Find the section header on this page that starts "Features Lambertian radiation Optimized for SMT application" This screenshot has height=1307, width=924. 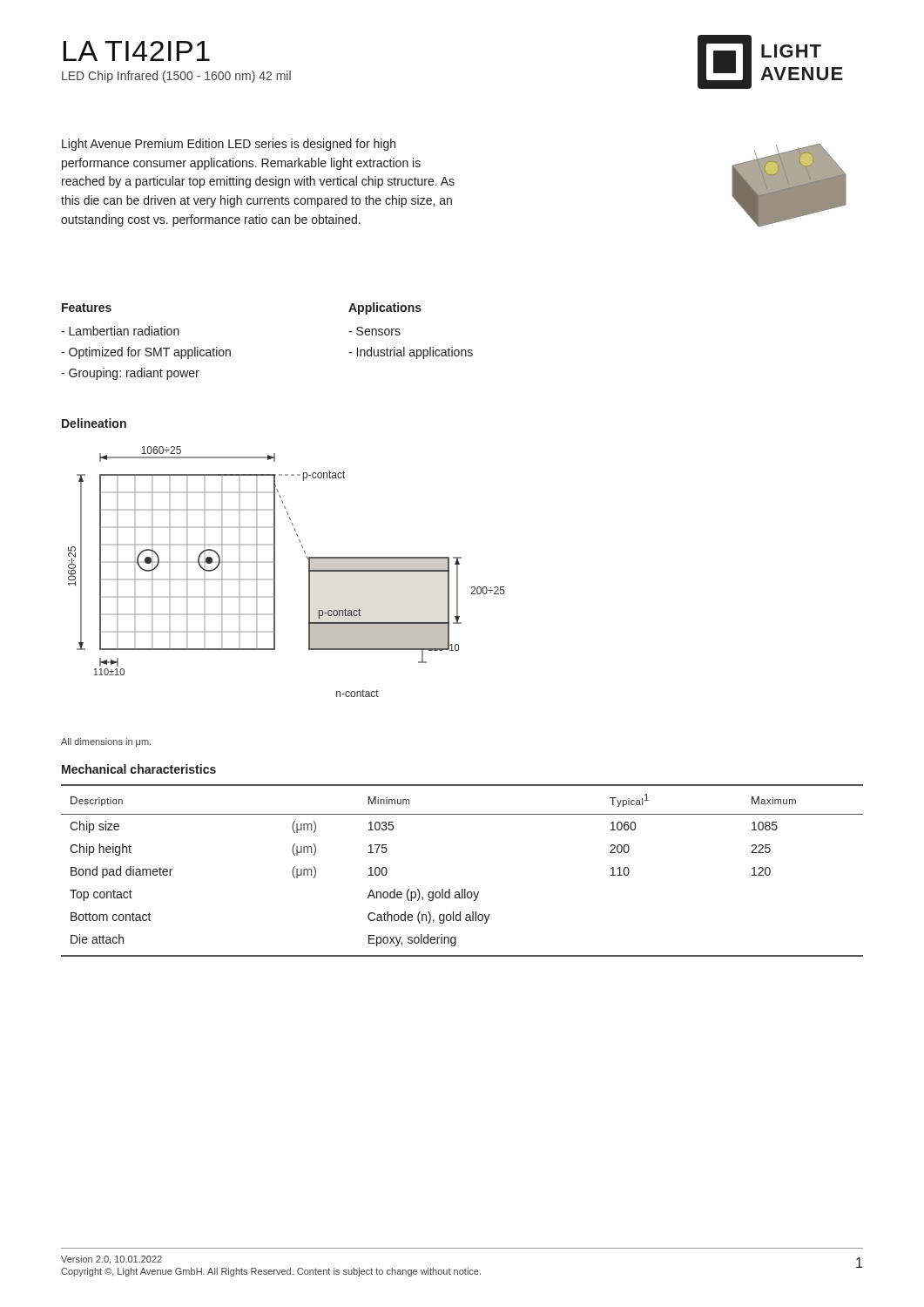point(183,342)
